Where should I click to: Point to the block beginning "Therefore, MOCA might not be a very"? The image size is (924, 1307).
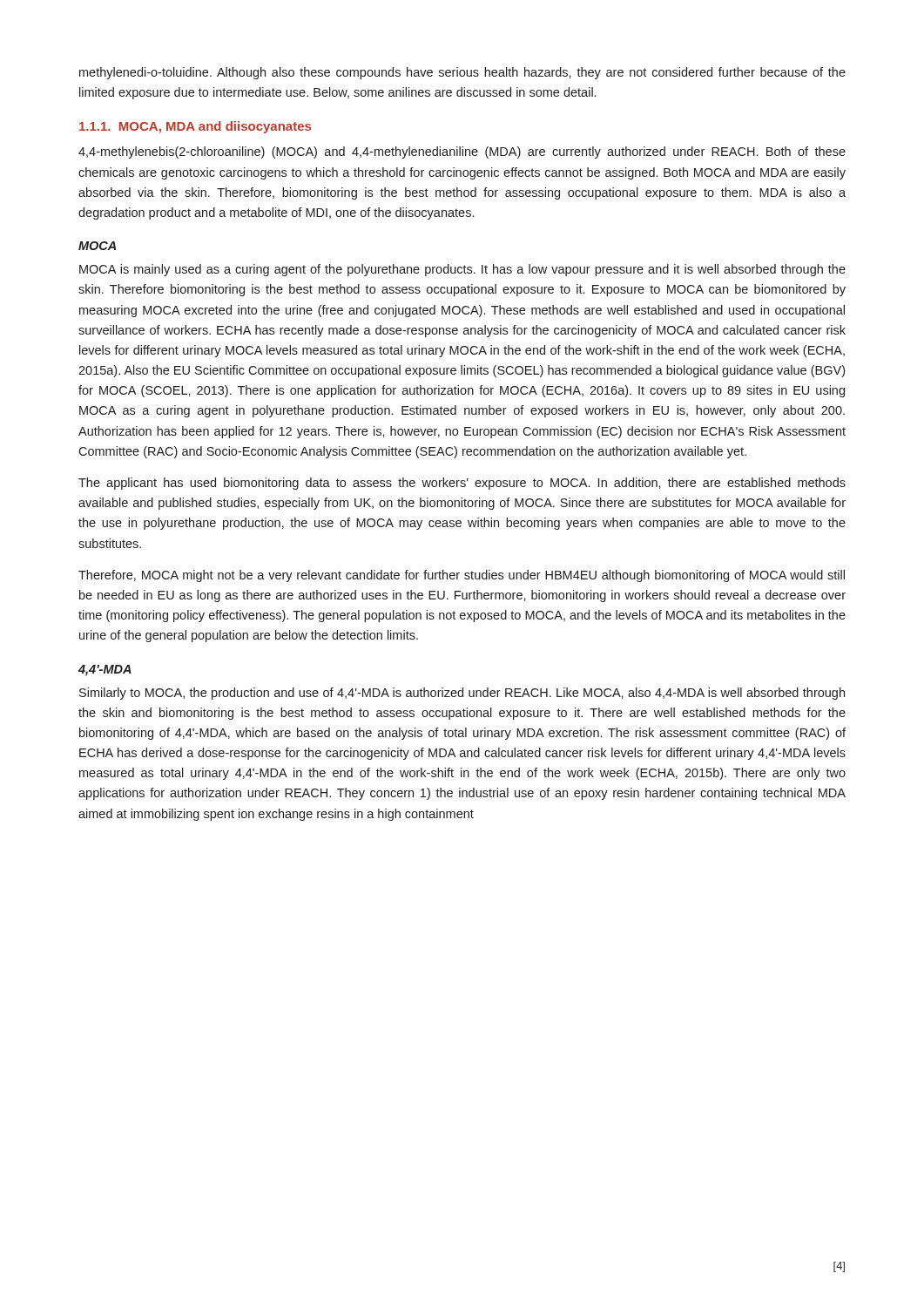pos(462,605)
